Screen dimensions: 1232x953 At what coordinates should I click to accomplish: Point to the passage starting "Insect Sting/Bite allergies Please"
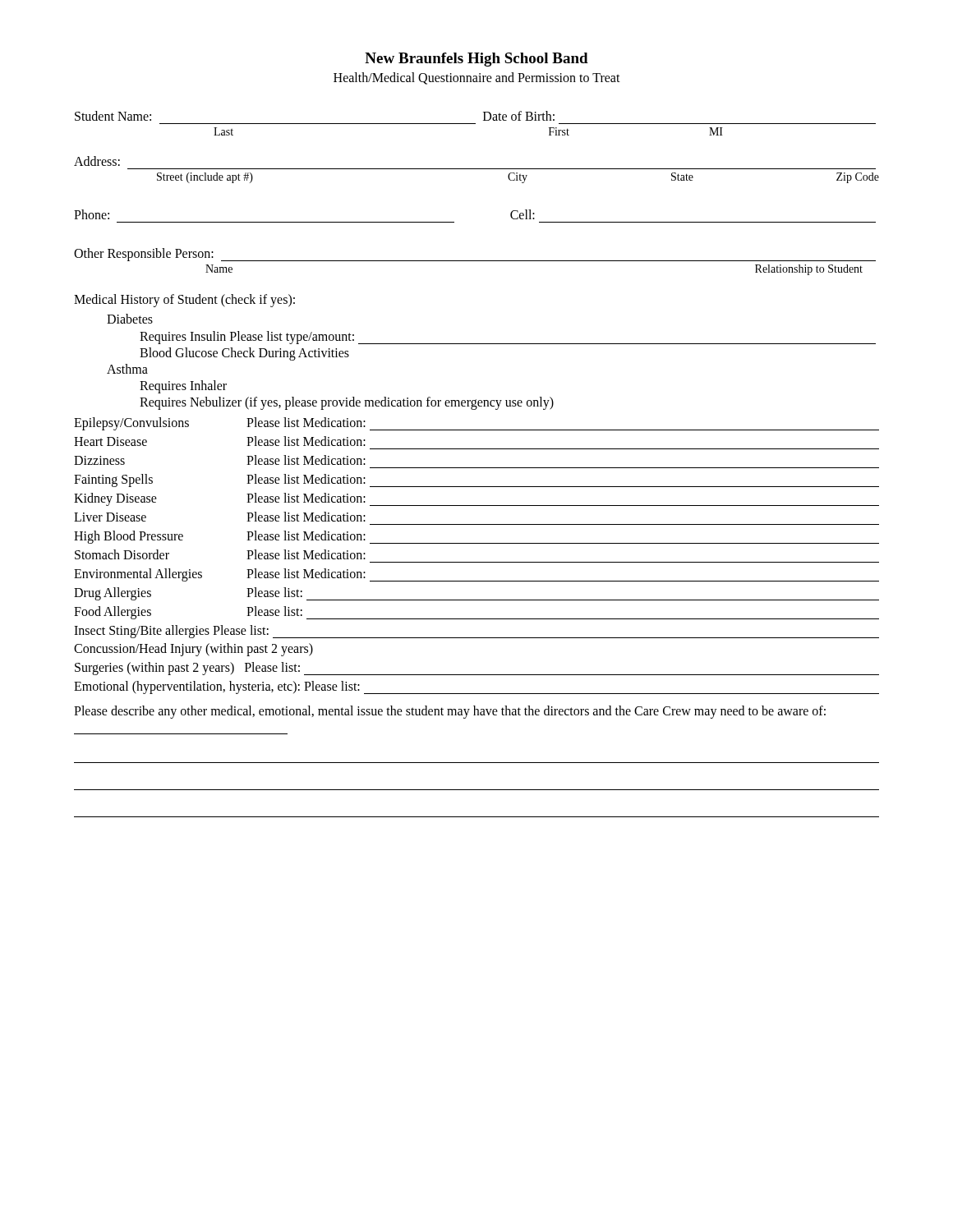tap(476, 630)
